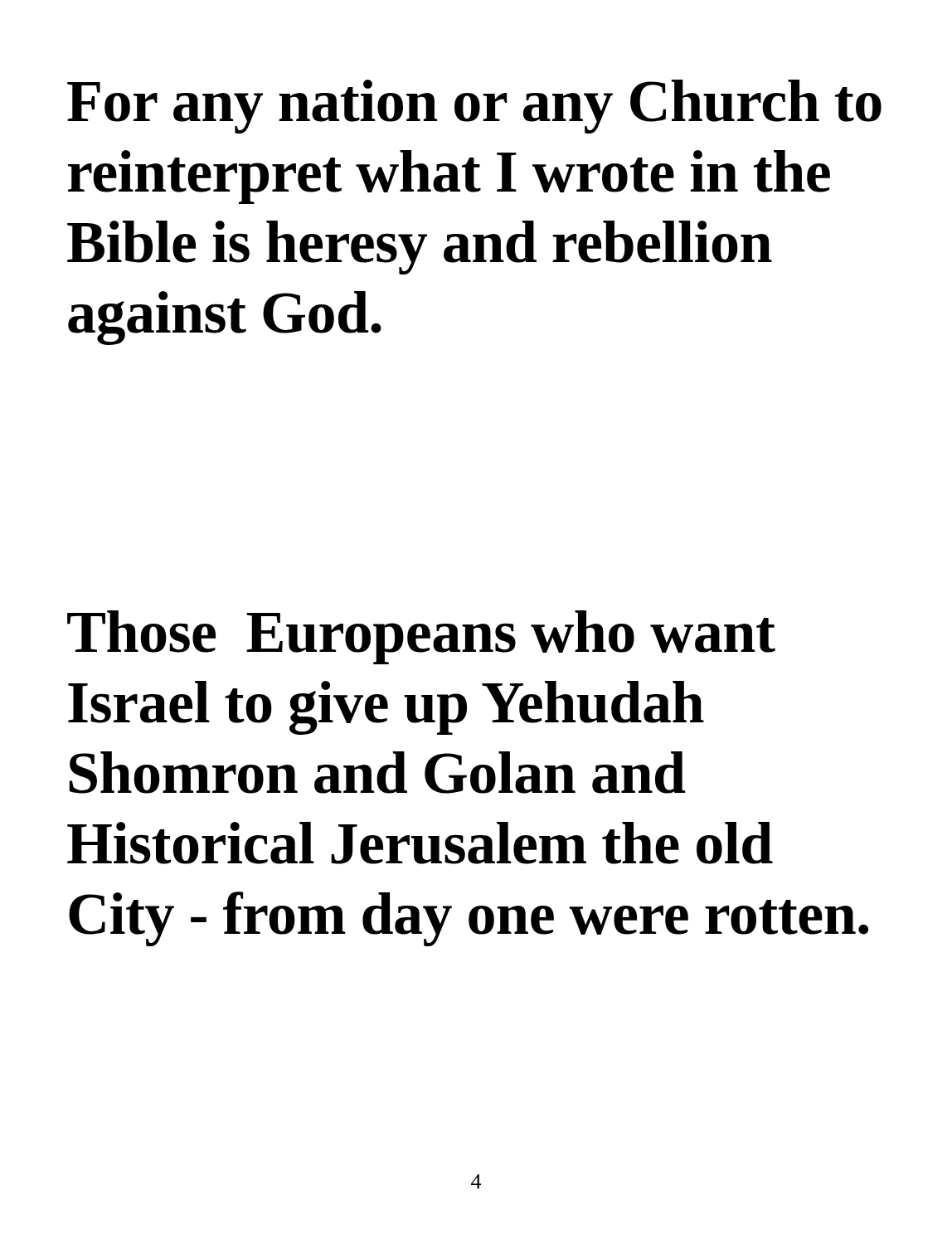Where is the passage that starts "Those Europeans who want"?
The height and width of the screenshot is (1244, 952).
point(468,773)
